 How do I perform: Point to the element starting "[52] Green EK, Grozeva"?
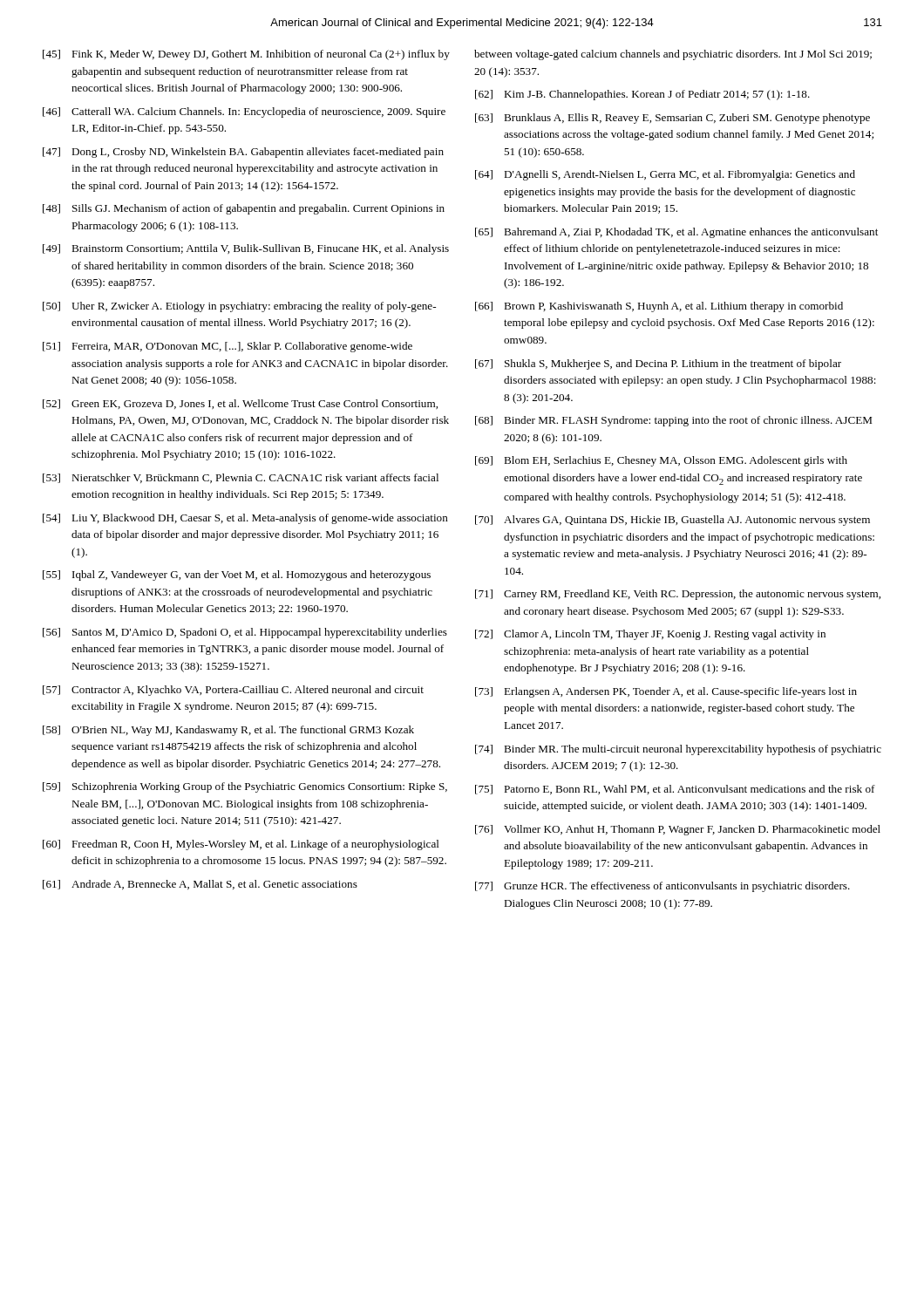click(246, 429)
